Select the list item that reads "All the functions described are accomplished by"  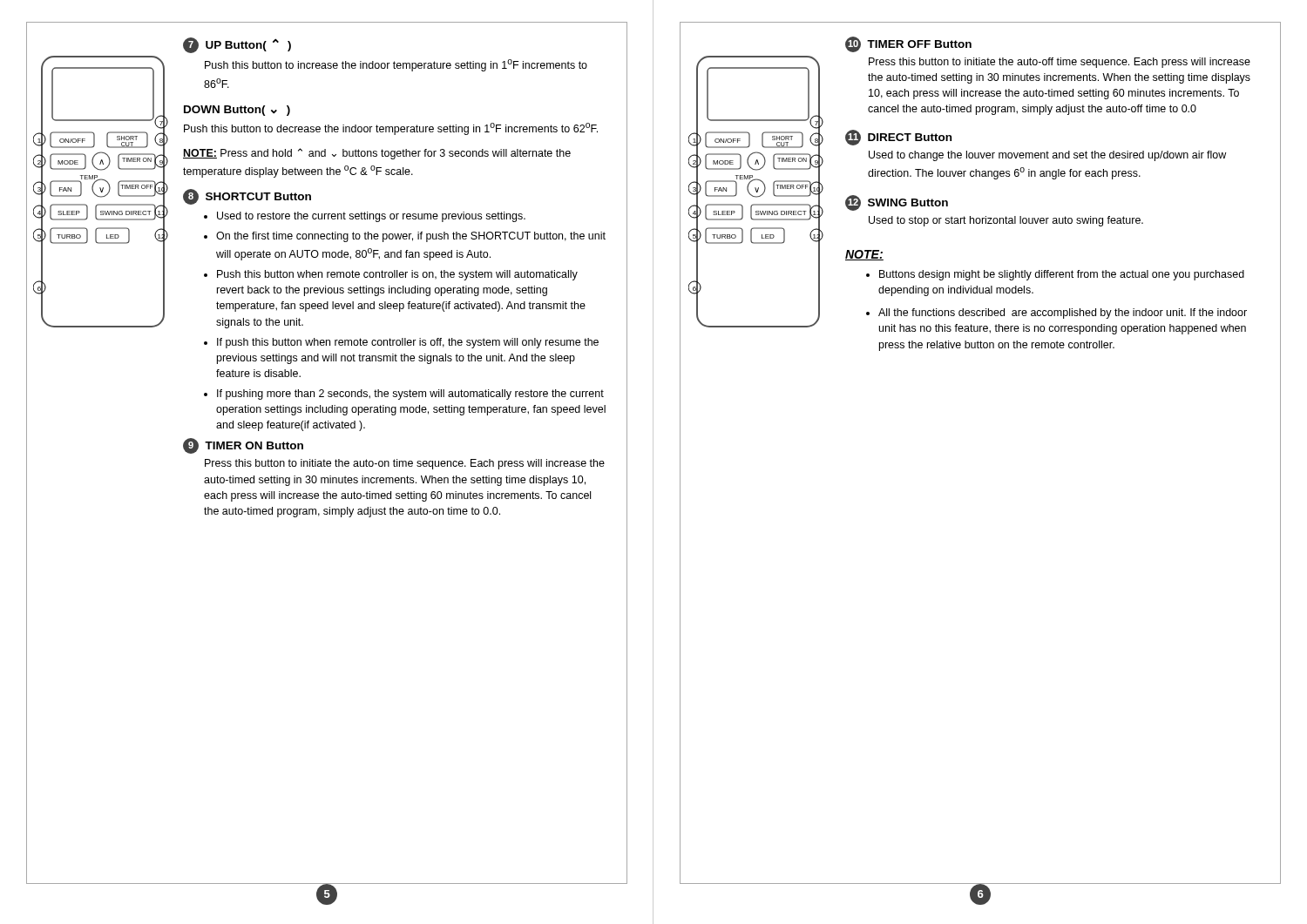pyautogui.click(x=1063, y=329)
